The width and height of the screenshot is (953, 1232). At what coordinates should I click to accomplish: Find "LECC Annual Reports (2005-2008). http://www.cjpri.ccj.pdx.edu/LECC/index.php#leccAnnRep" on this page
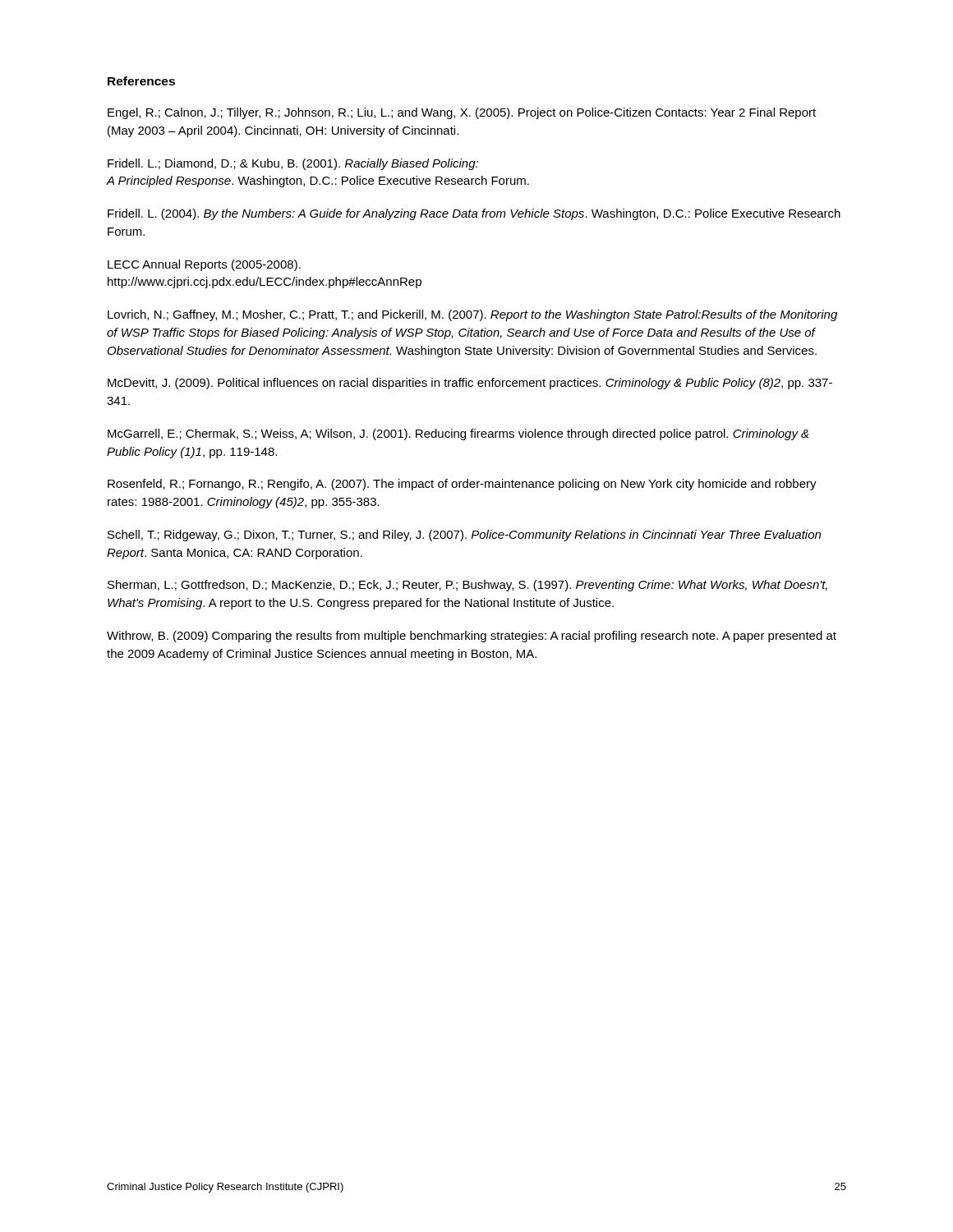pos(264,273)
